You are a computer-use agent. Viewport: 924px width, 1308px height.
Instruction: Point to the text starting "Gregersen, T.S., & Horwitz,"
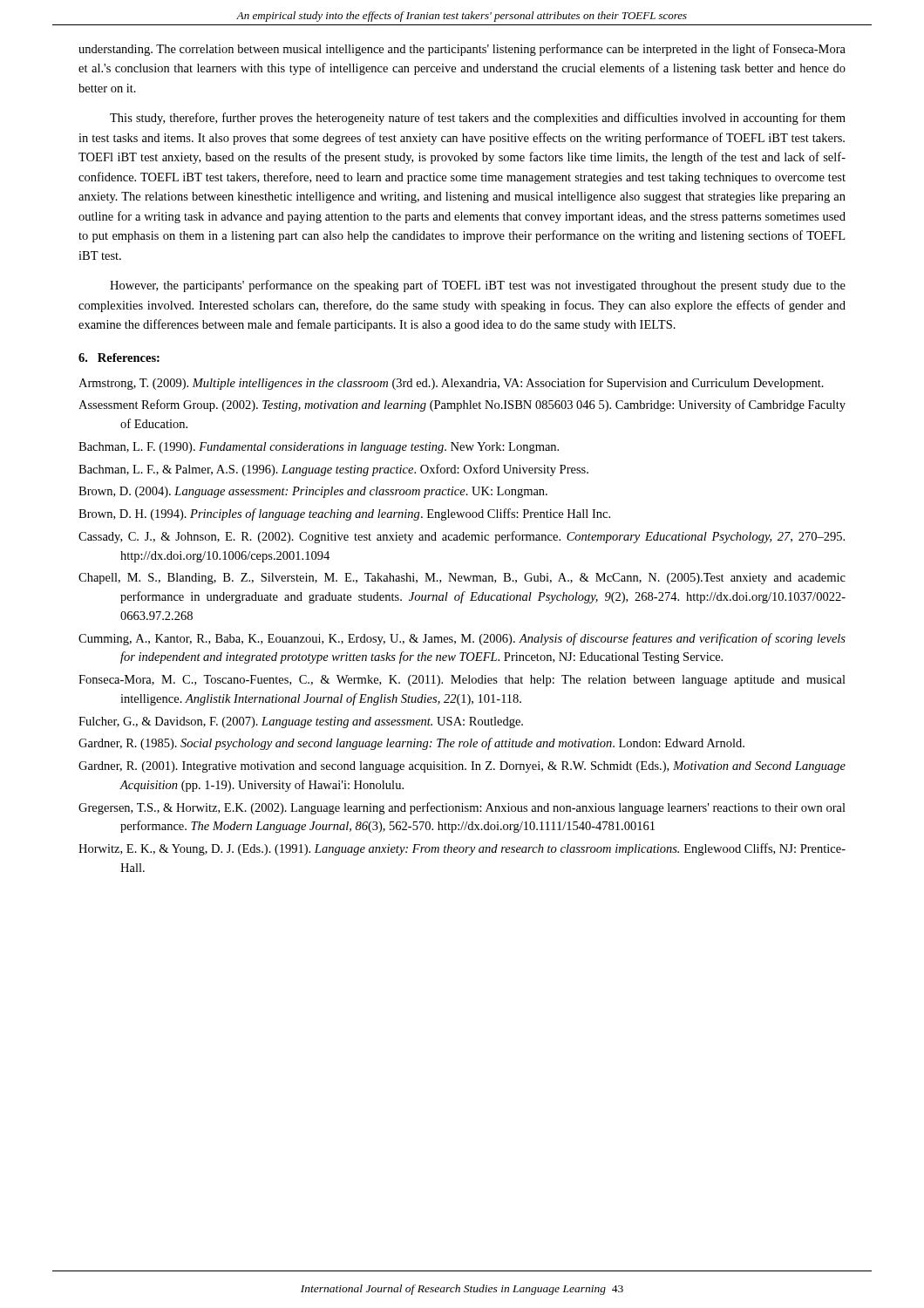click(462, 817)
